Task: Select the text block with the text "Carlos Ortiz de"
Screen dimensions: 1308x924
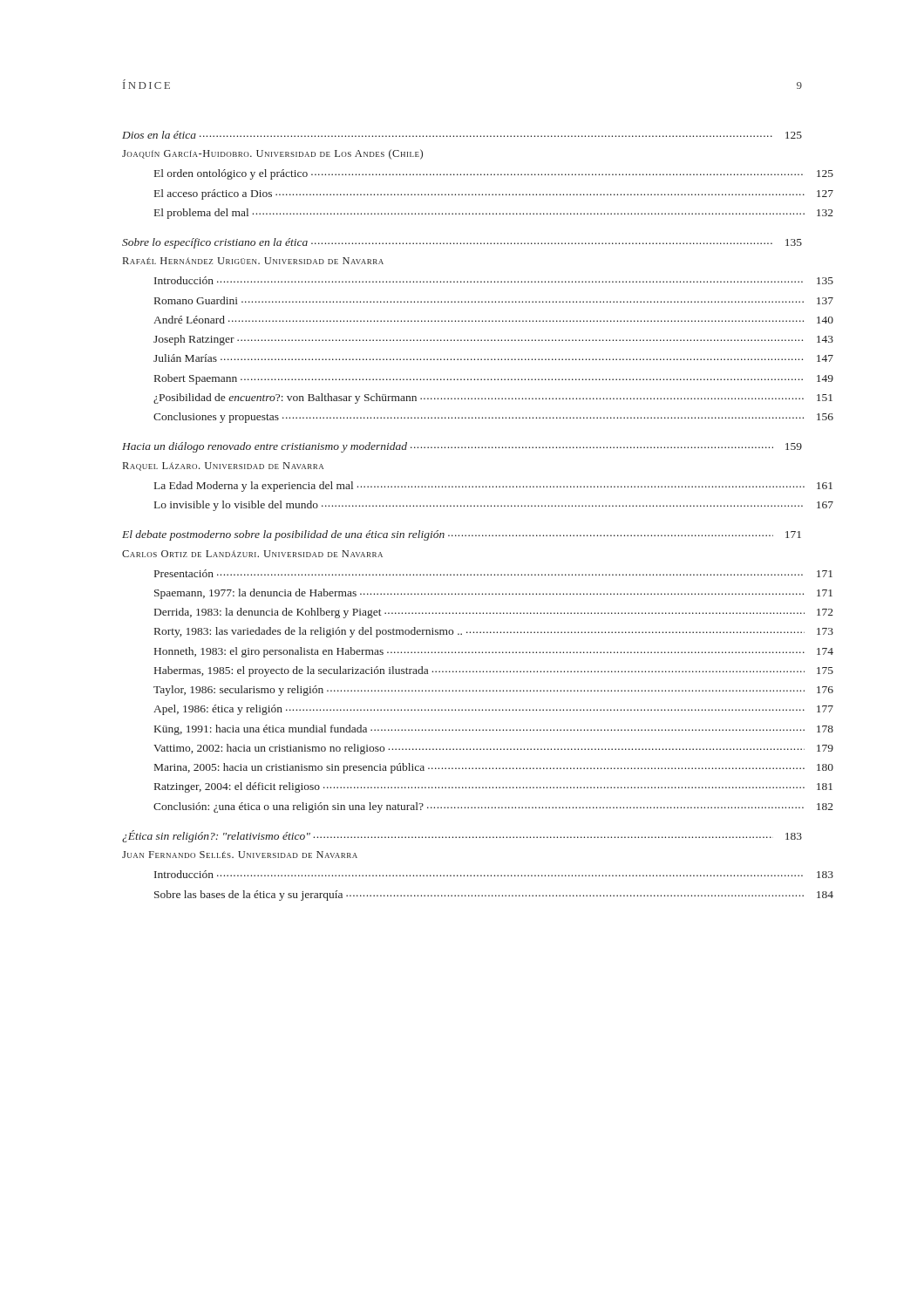Action: pos(252,554)
